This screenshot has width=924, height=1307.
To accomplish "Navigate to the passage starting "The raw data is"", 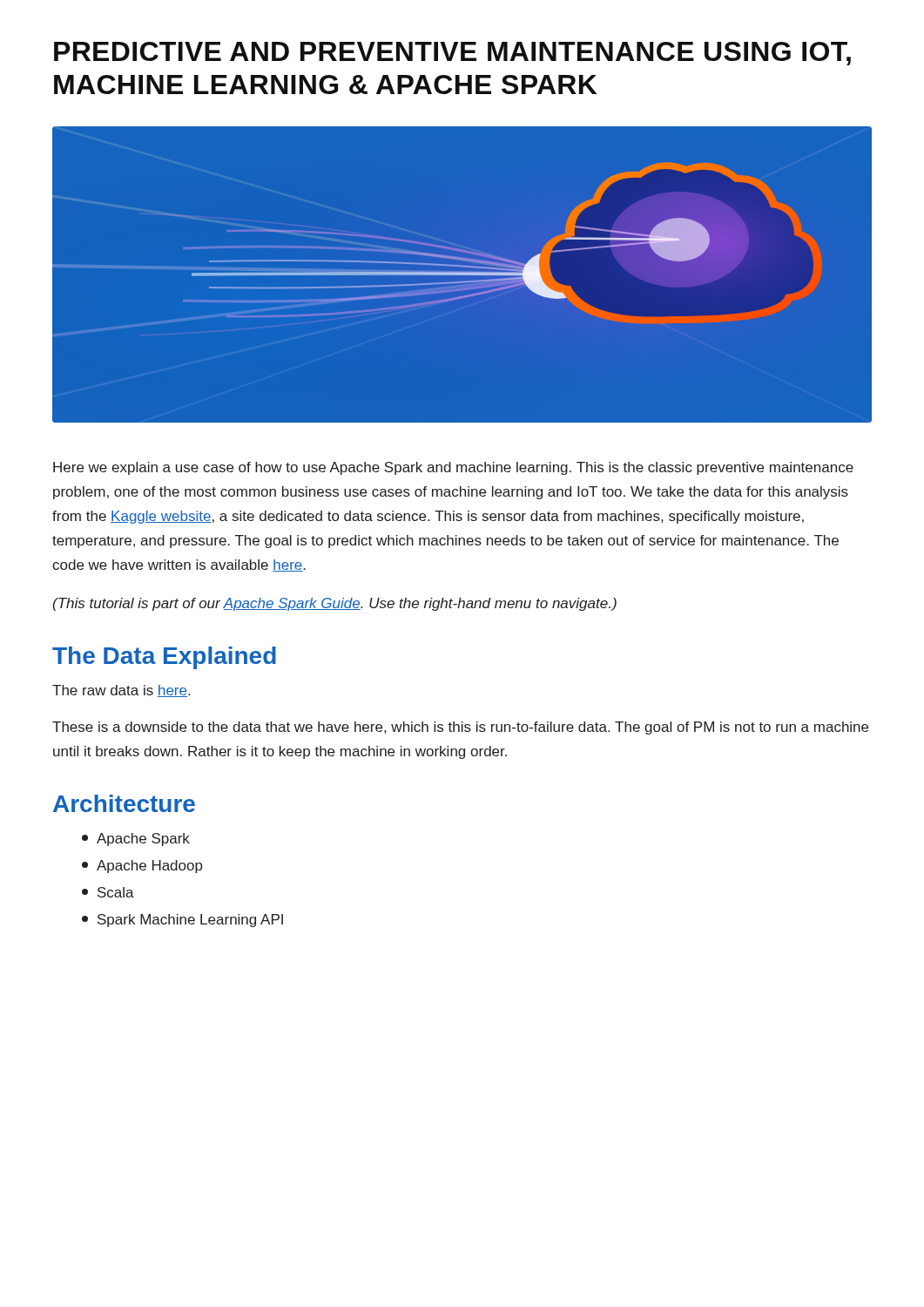I will click(122, 691).
